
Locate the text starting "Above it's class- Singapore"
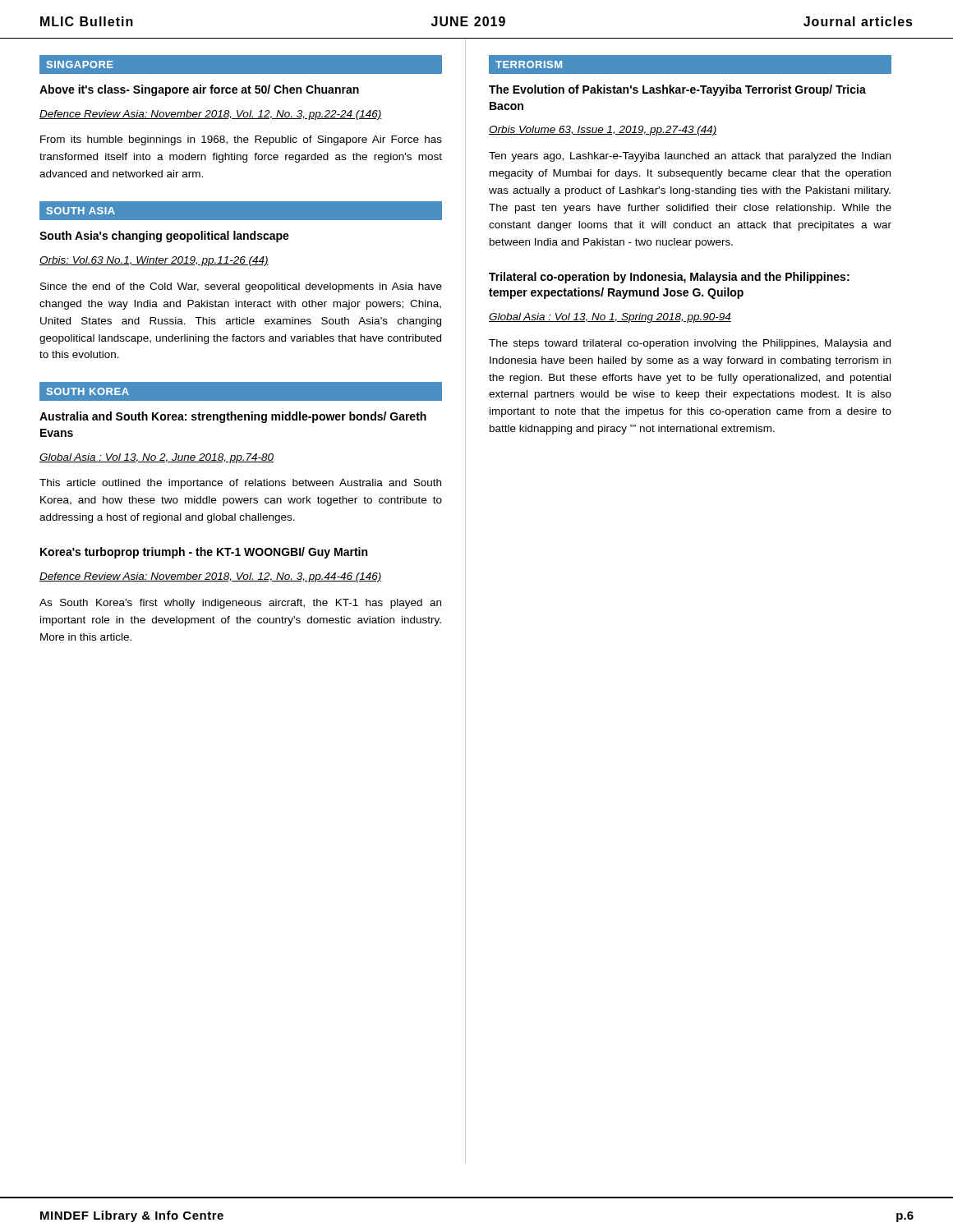coord(199,90)
